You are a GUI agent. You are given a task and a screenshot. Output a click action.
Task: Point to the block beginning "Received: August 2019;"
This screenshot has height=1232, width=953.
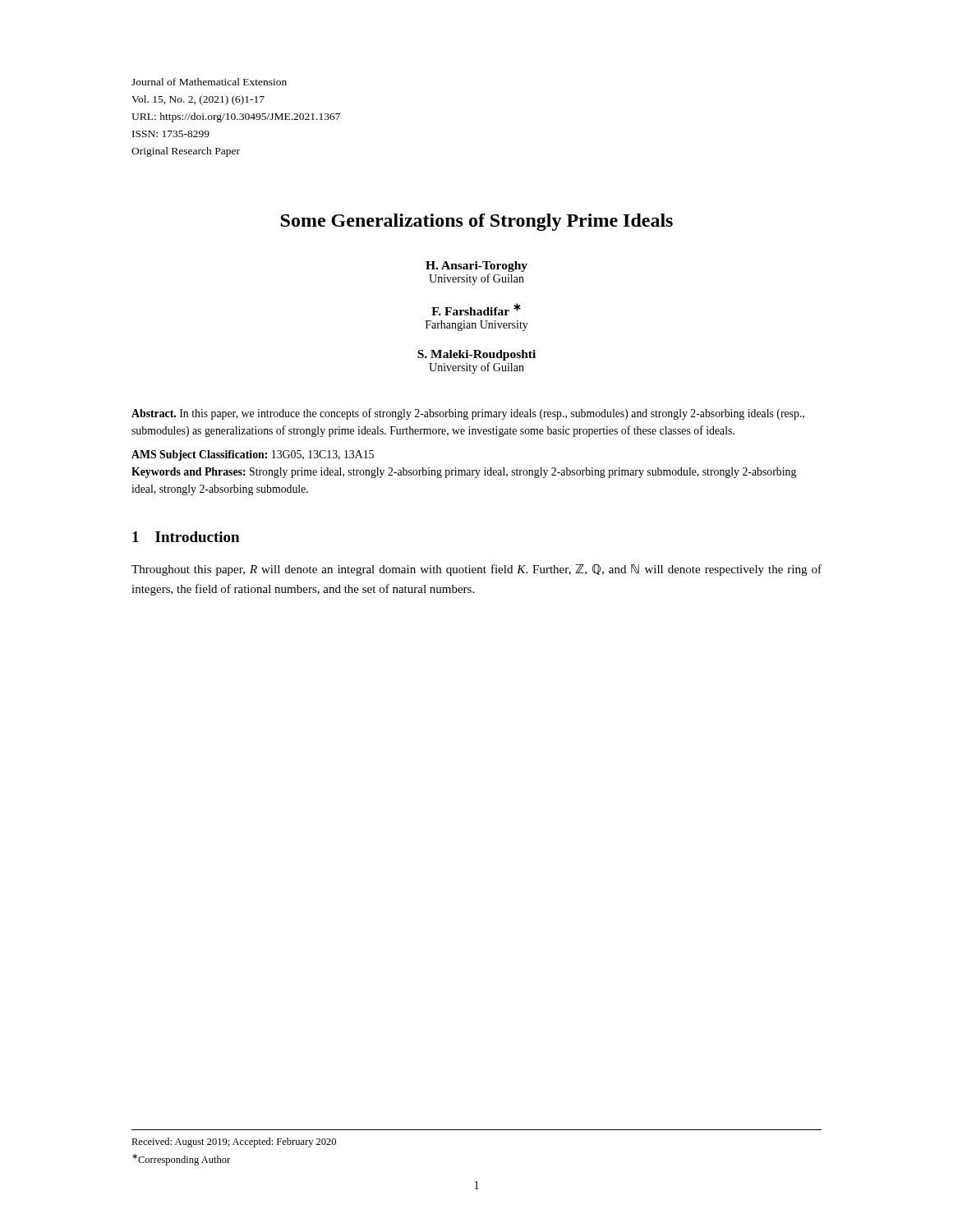(x=234, y=1151)
